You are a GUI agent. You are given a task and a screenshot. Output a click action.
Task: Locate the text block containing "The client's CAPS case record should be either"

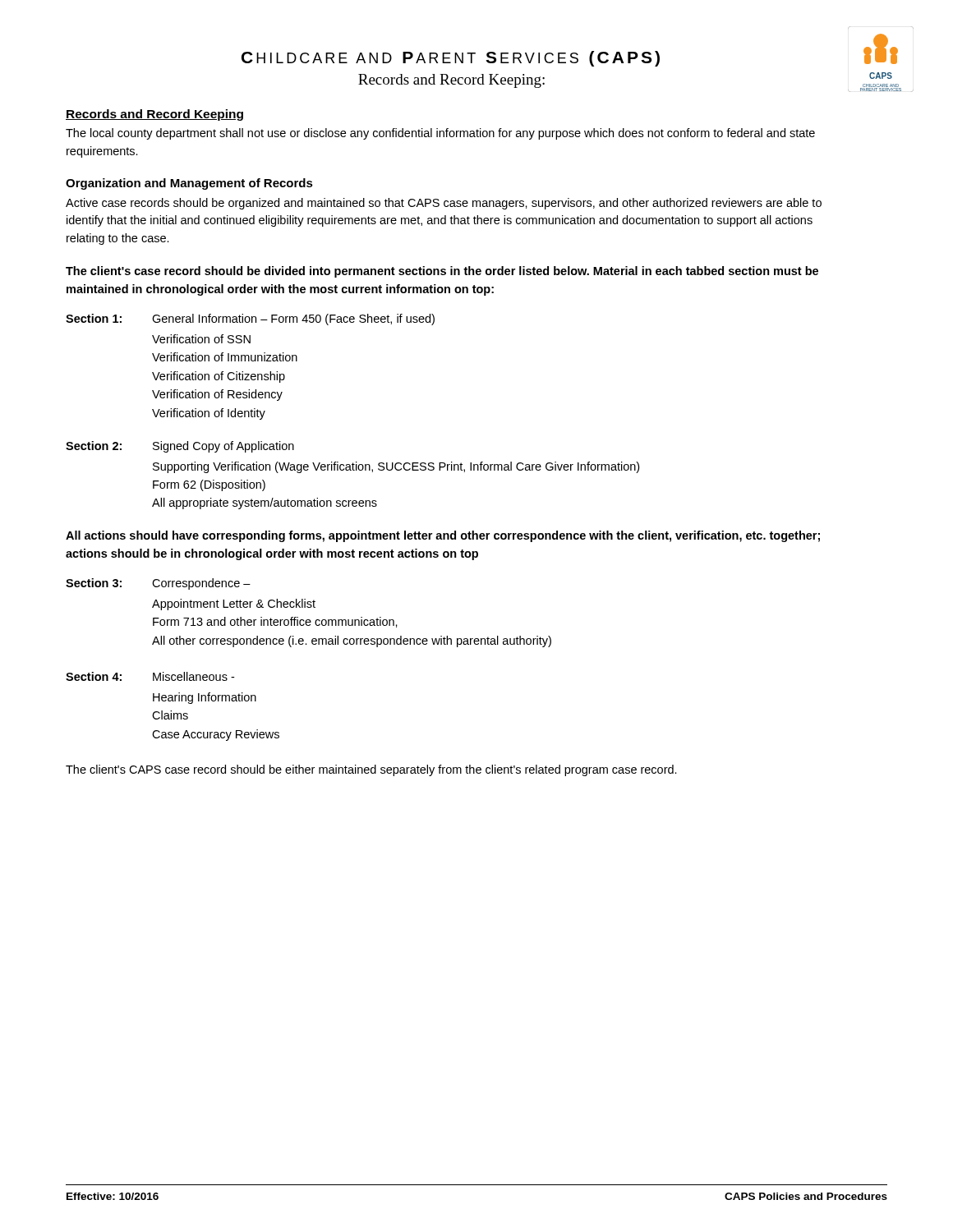tap(372, 770)
